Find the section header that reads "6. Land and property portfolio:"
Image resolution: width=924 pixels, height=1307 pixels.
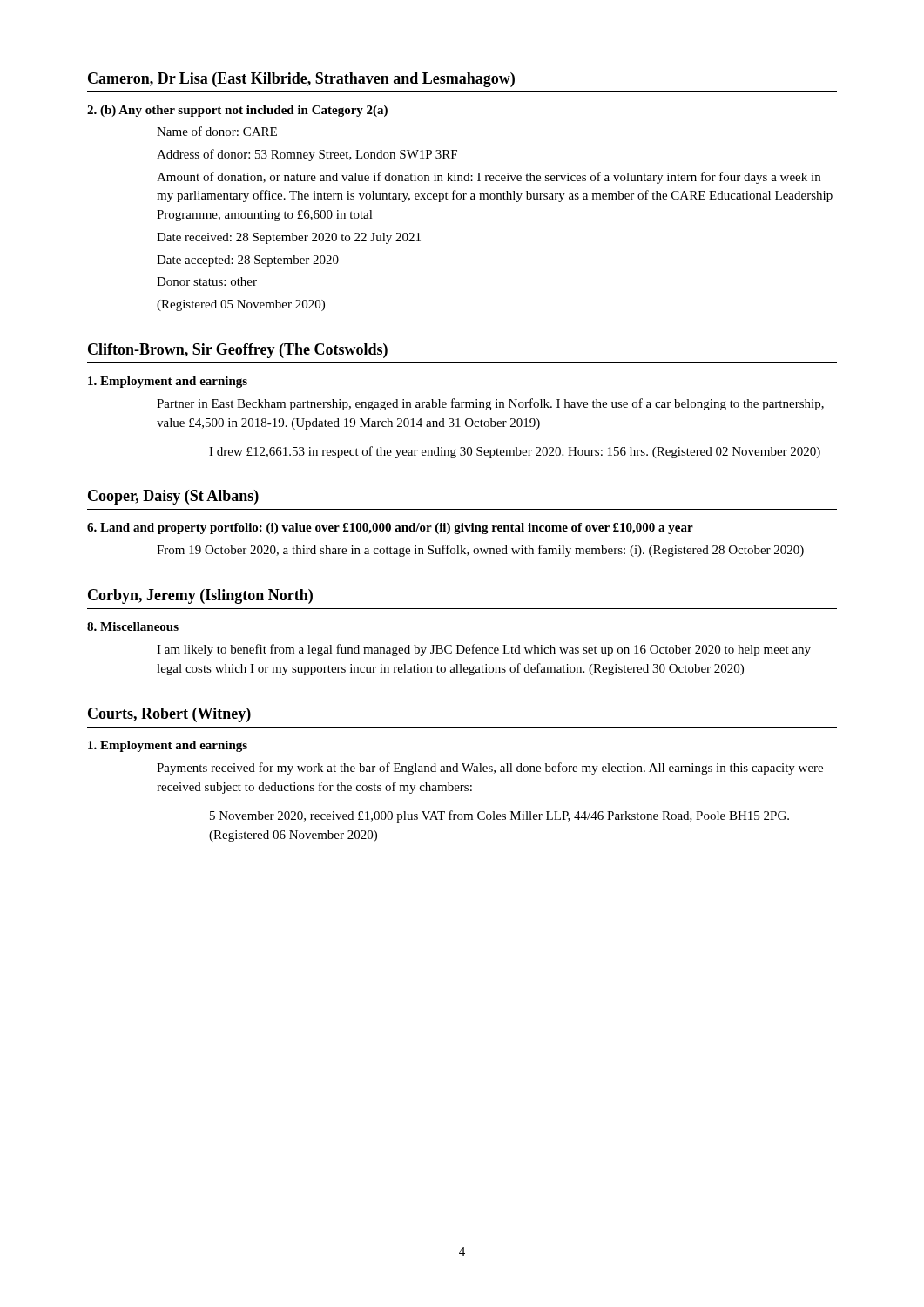tap(390, 527)
